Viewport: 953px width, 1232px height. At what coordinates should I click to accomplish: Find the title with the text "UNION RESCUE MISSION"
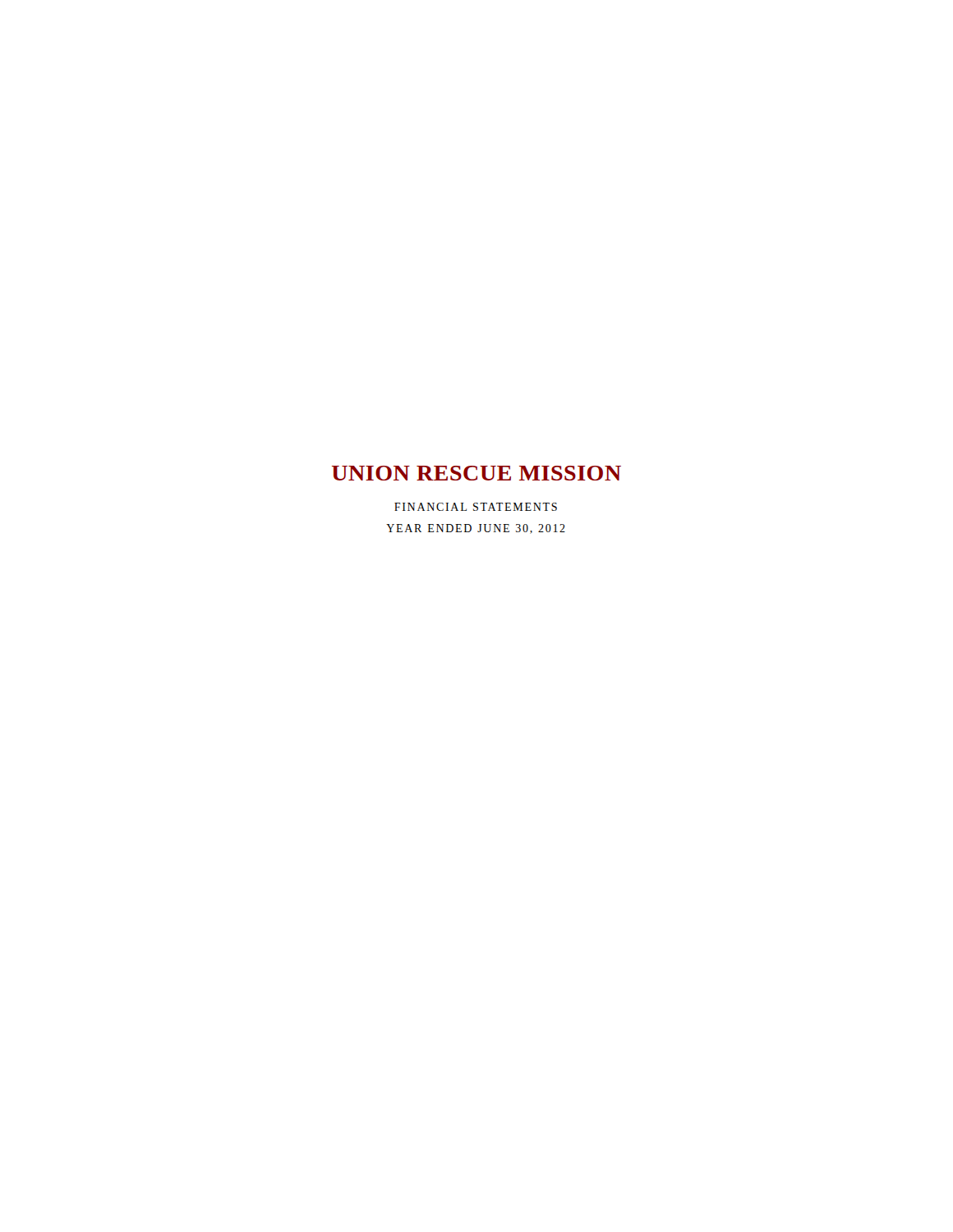click(476, 473)
